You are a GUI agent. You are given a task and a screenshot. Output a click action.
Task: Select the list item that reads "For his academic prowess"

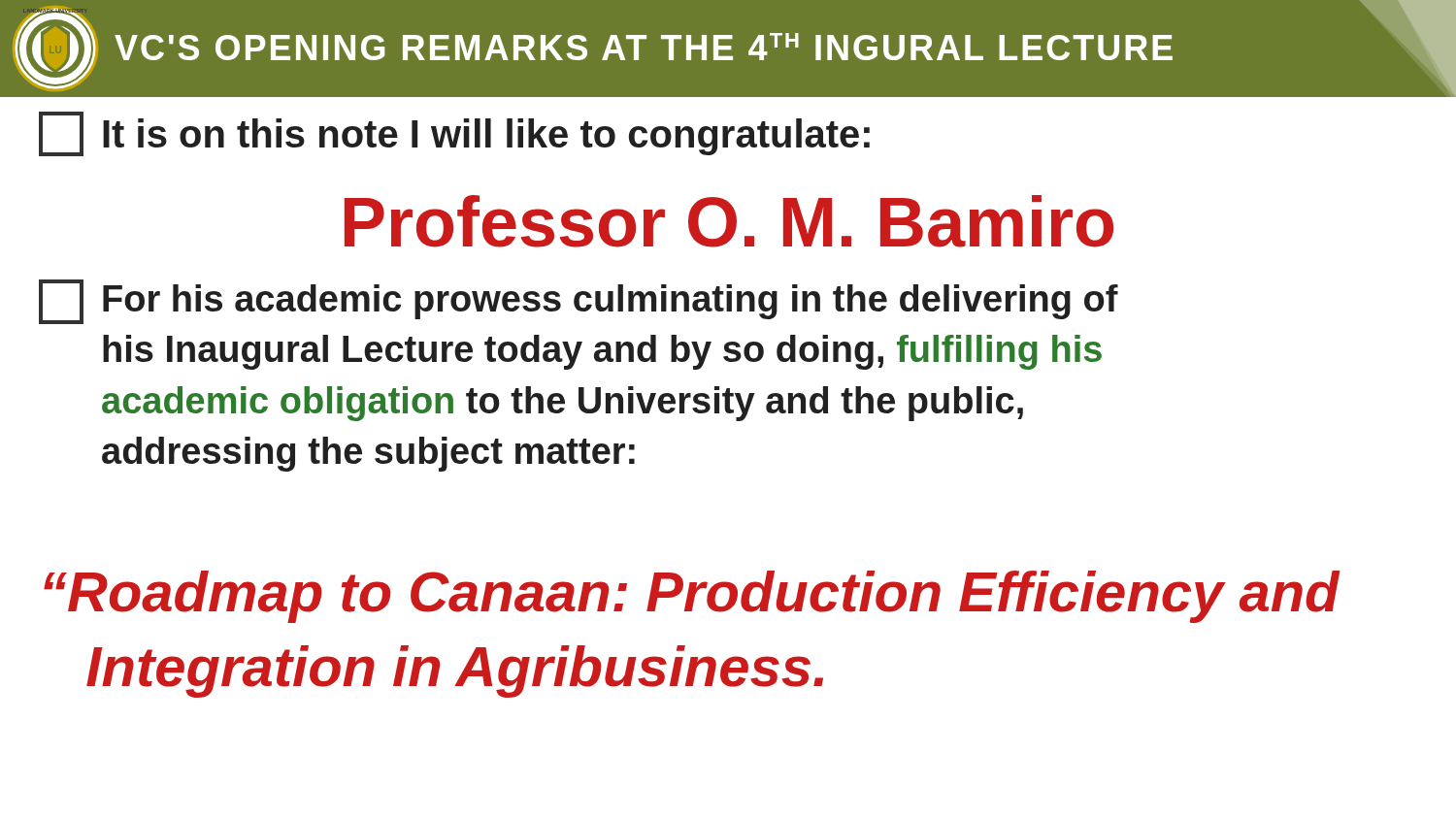(x=578, y=375)
